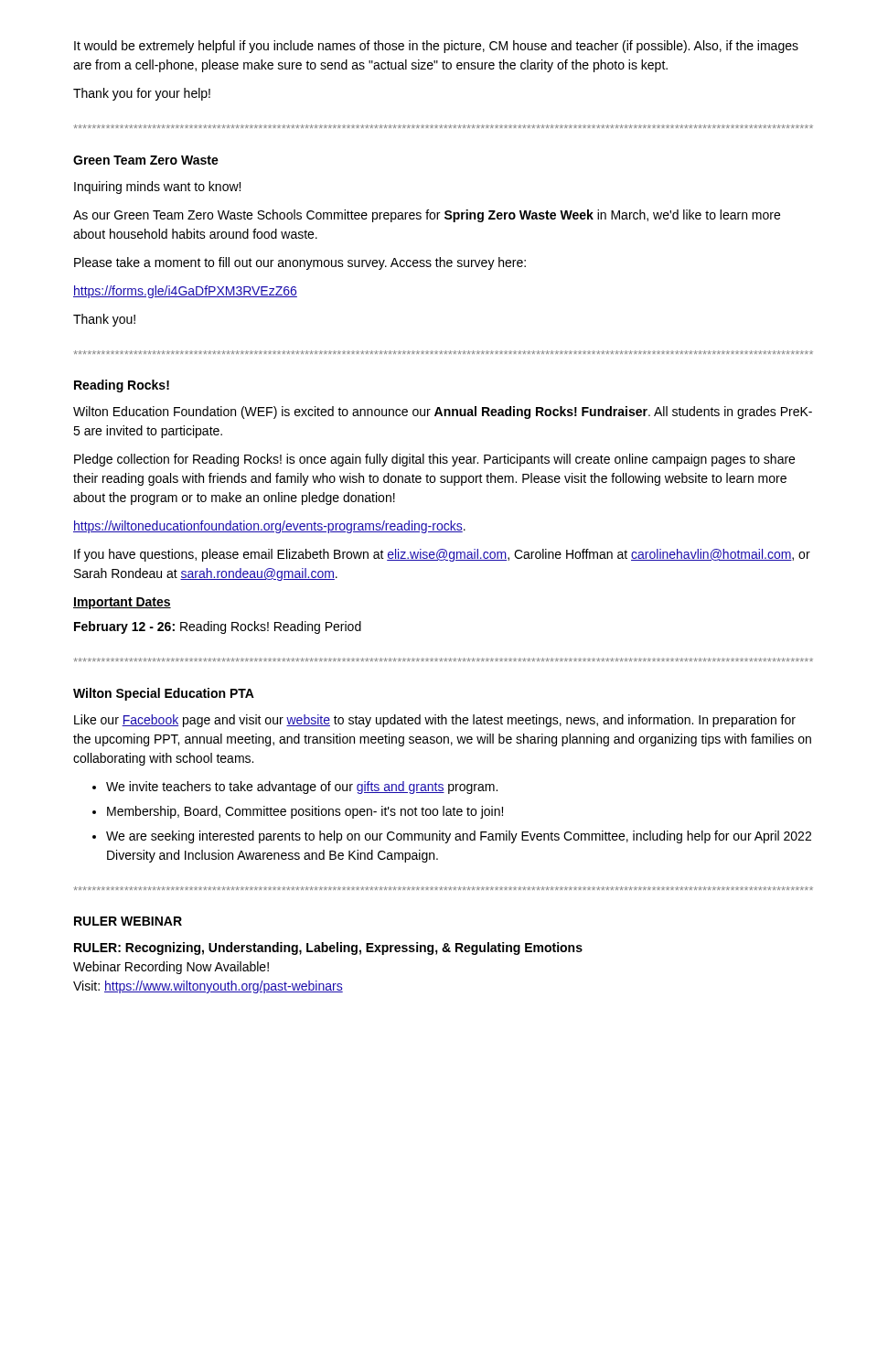Click the passage that begins "It would be"
Screen dimensions: 1372x888
pos(444,56)
